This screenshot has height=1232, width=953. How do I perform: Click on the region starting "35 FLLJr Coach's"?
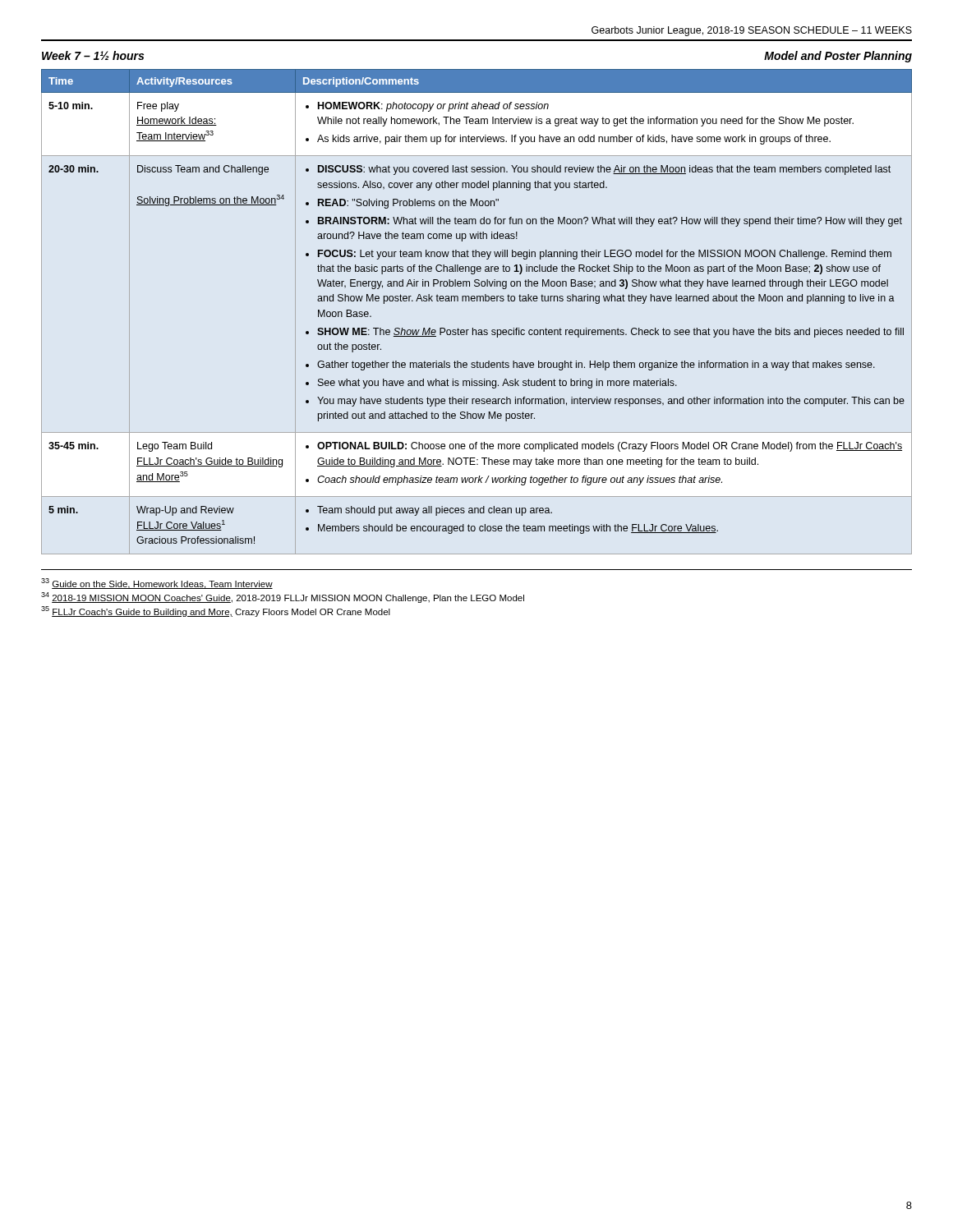216,611
